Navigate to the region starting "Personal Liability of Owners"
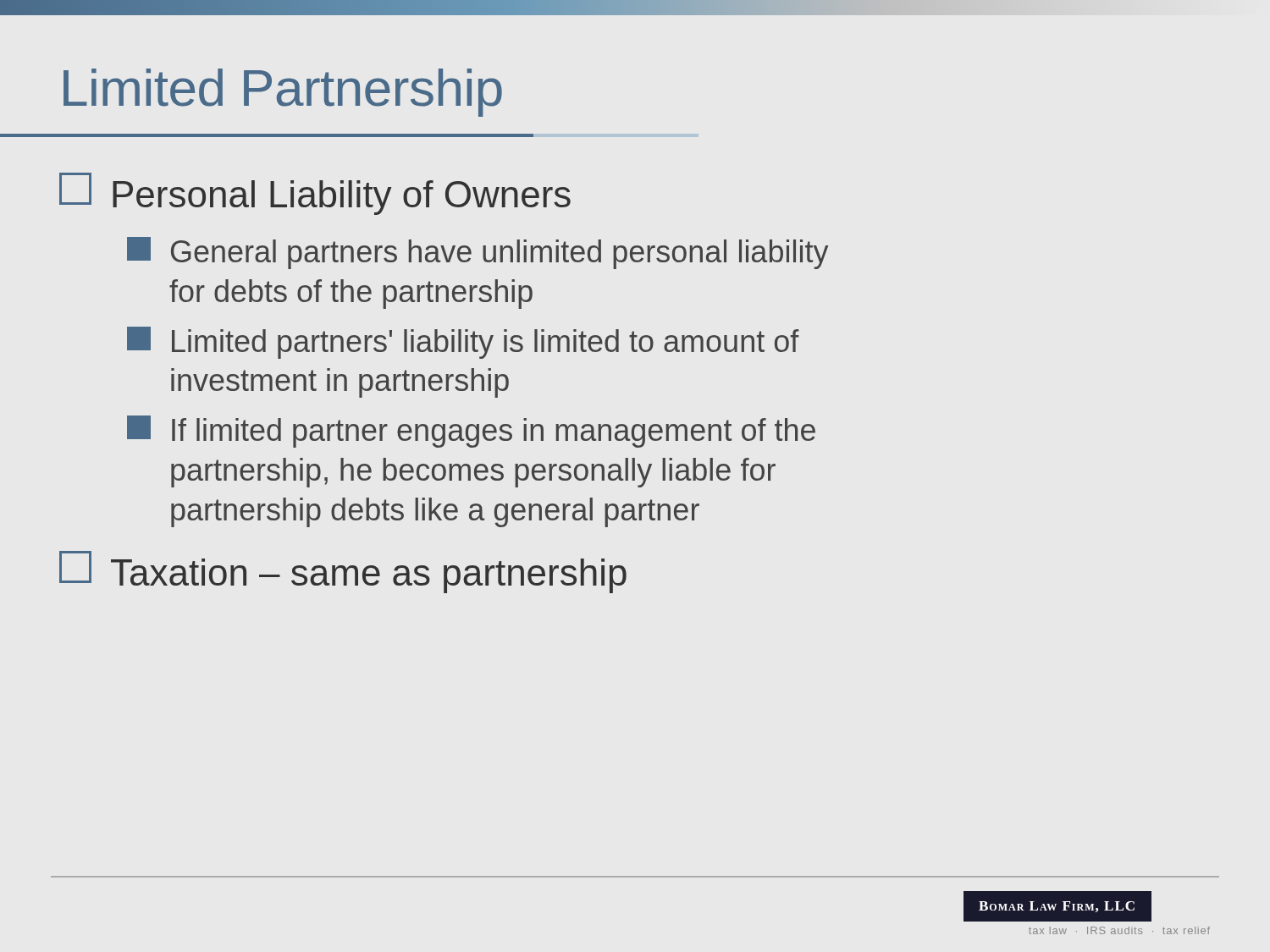This screenshot has width=1270, height=952. [316, 193]
